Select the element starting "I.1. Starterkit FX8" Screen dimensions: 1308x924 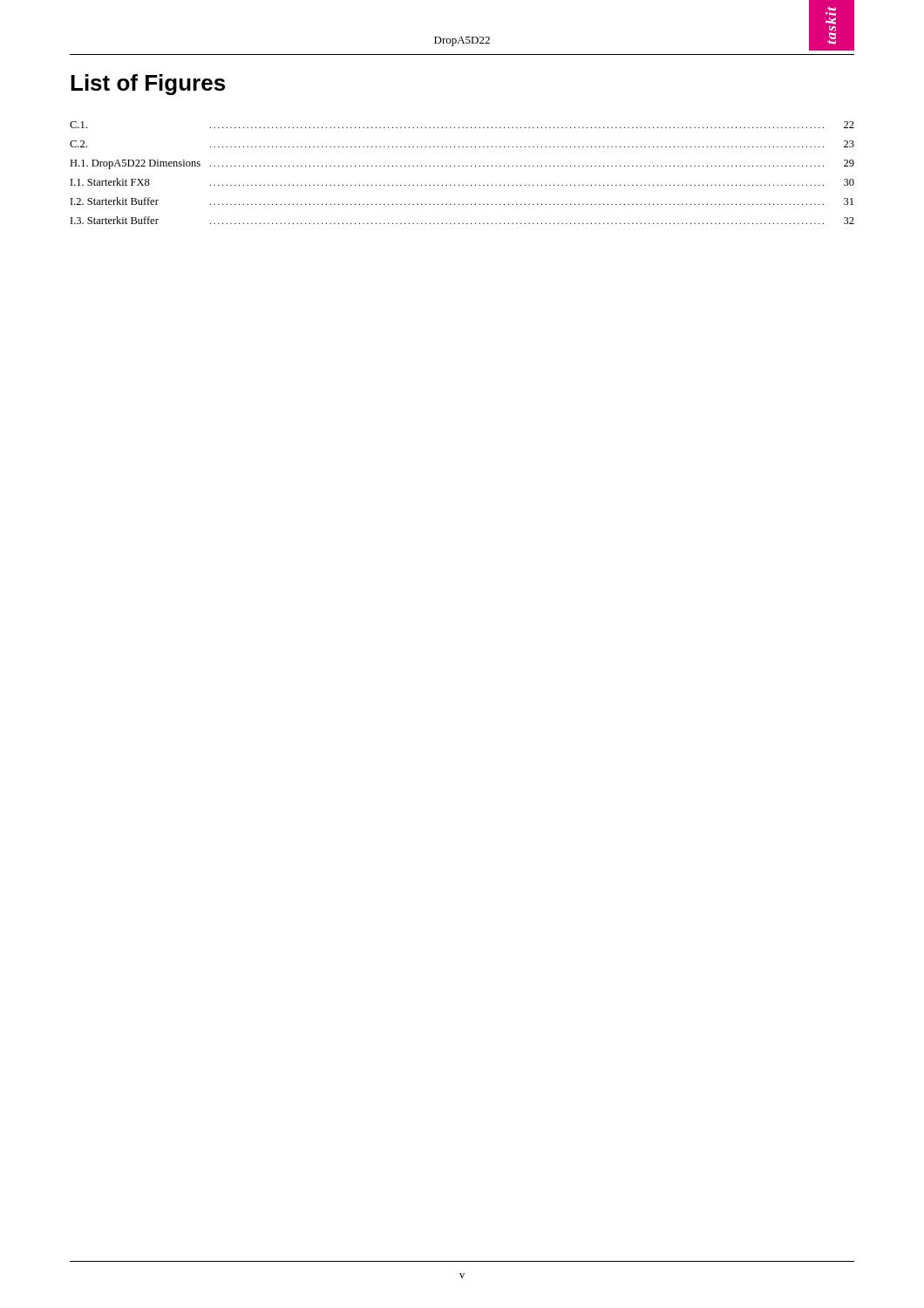tap(462, 183)
